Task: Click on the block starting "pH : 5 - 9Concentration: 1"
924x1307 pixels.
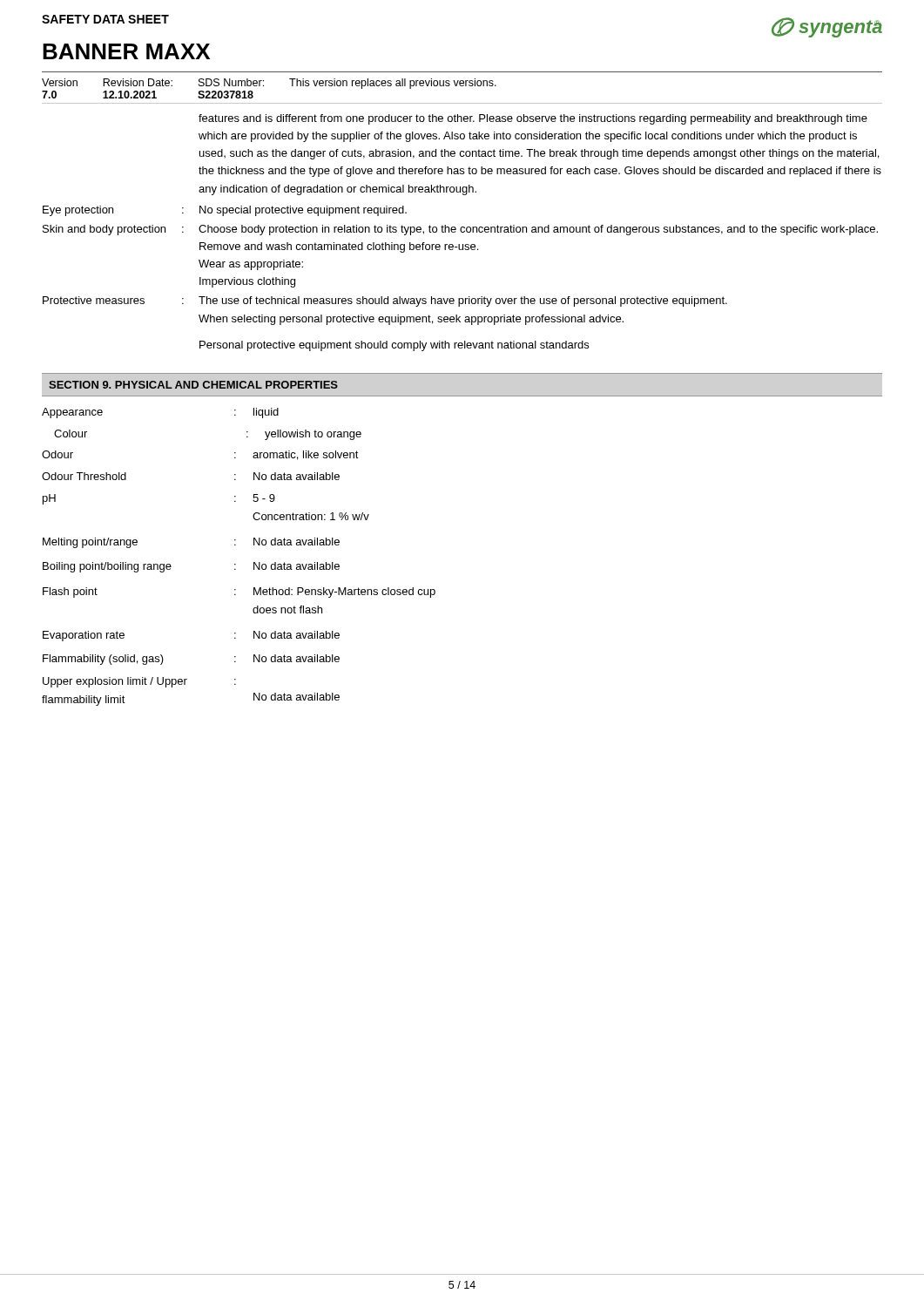Action: (x=52, y=498)
